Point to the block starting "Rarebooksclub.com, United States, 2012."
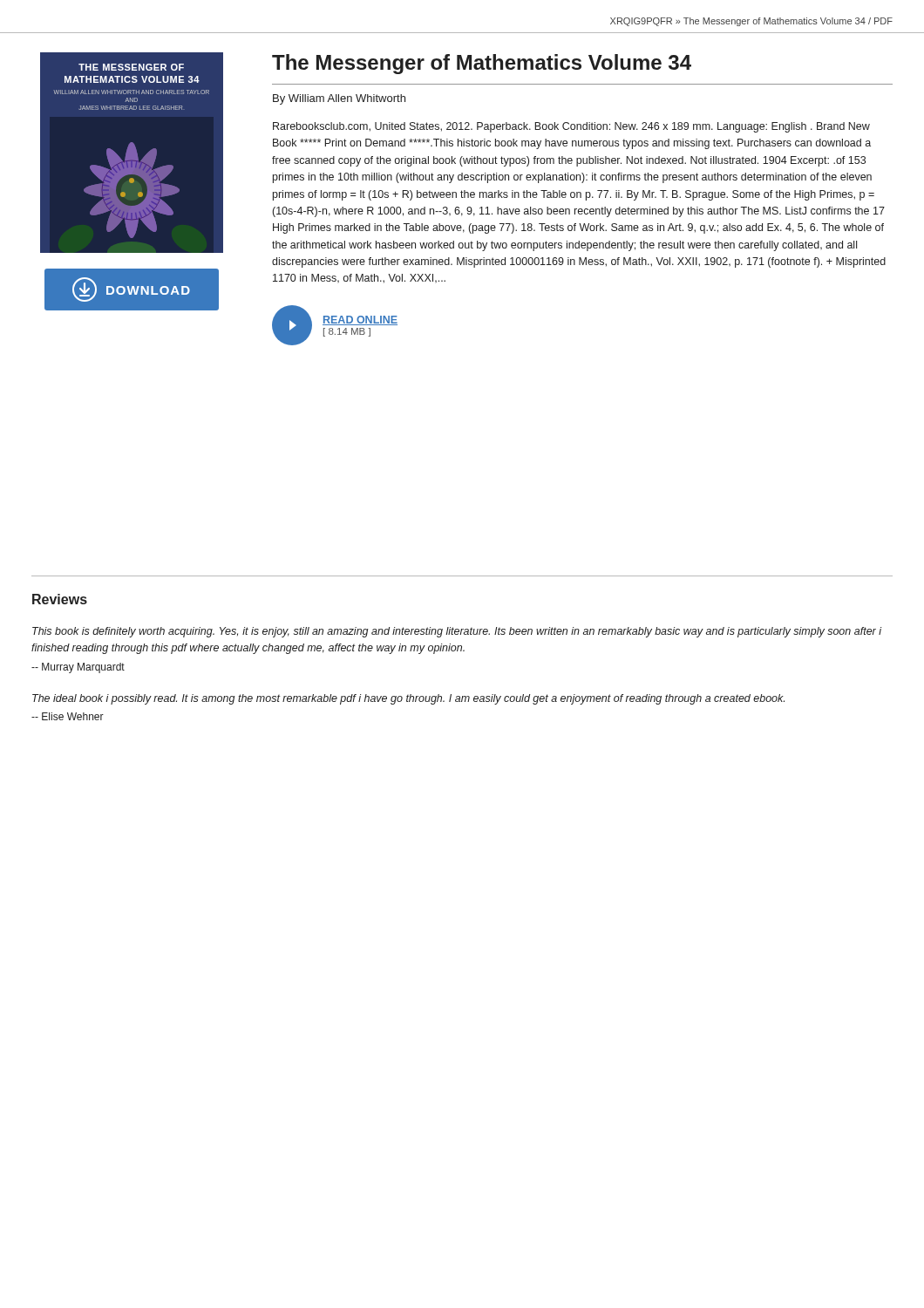 tap(579, 202)
